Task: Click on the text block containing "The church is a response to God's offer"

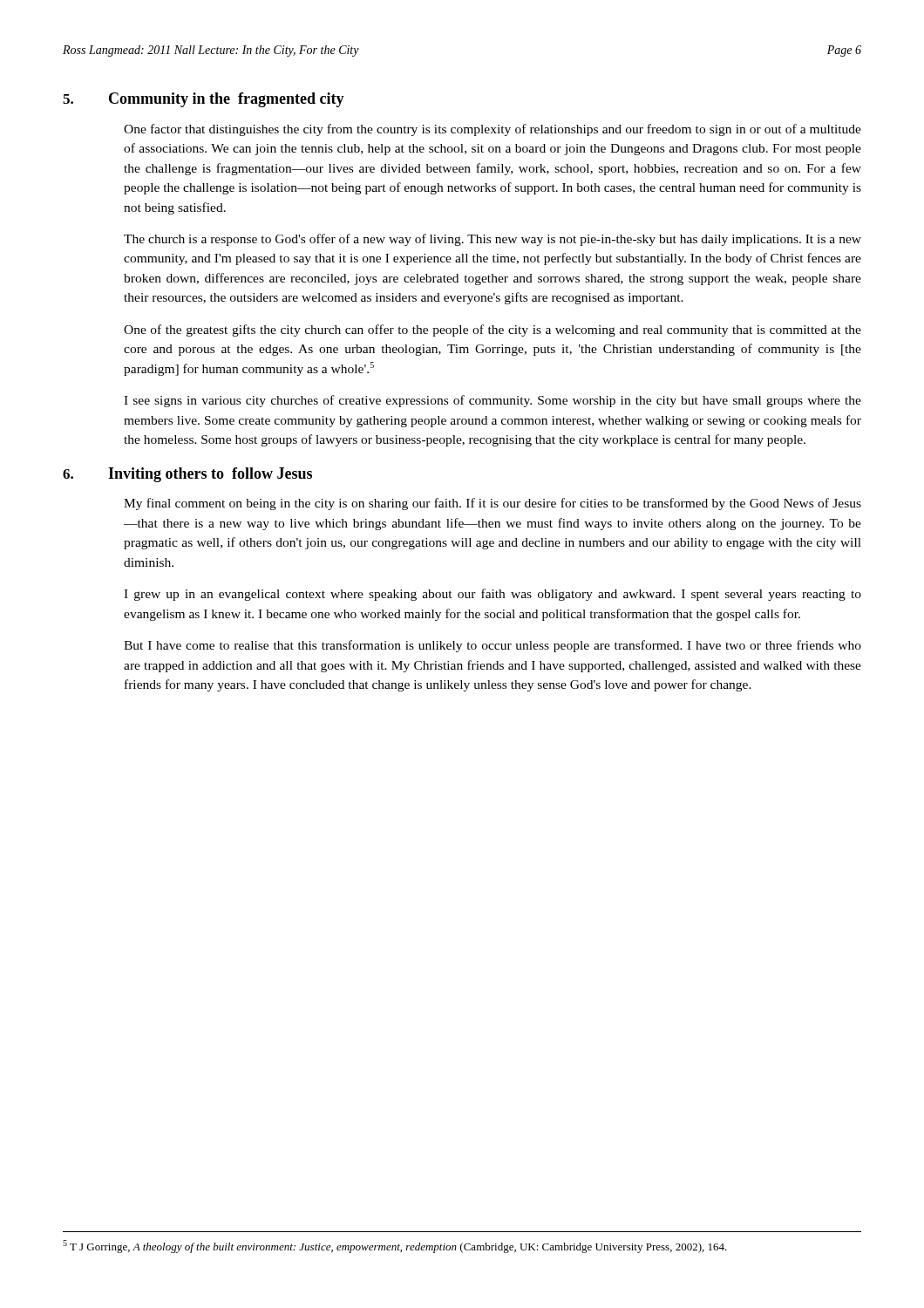Action: pyautogui.click(x=493, y=268)
